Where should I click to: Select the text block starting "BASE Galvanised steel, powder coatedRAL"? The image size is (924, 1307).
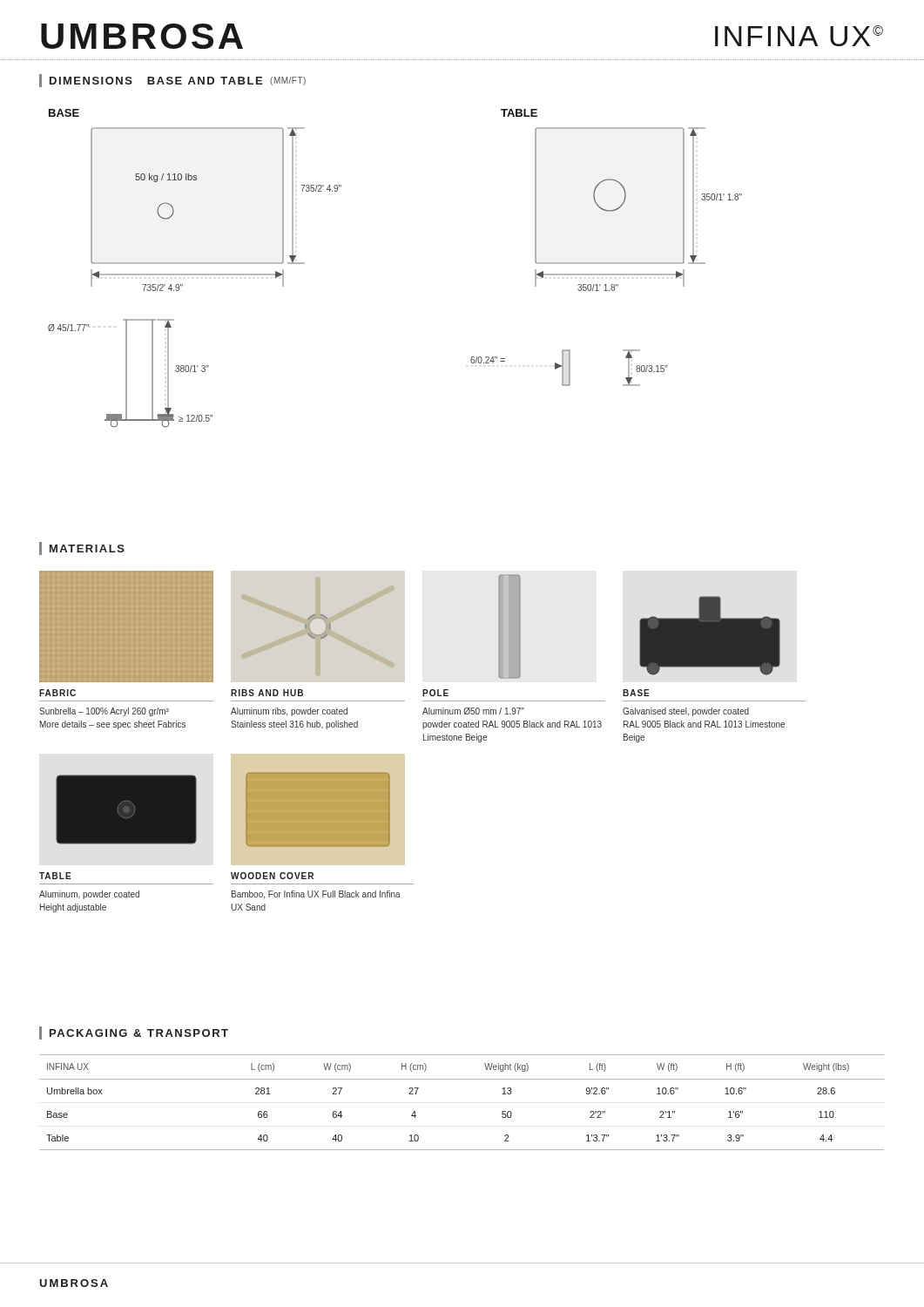coord(714,716)
